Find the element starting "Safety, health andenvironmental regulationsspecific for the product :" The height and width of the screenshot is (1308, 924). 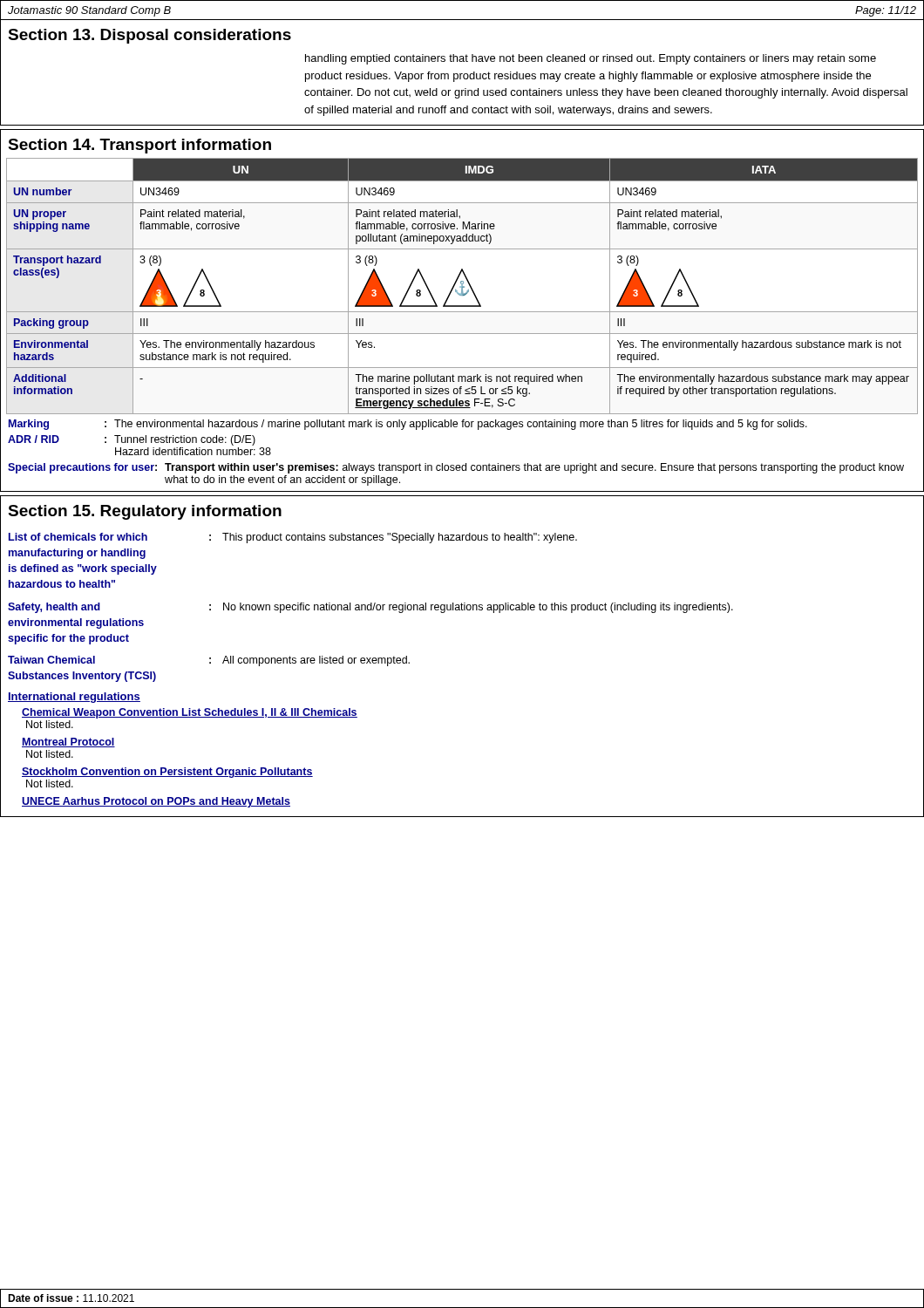click(x=370, y=608)
